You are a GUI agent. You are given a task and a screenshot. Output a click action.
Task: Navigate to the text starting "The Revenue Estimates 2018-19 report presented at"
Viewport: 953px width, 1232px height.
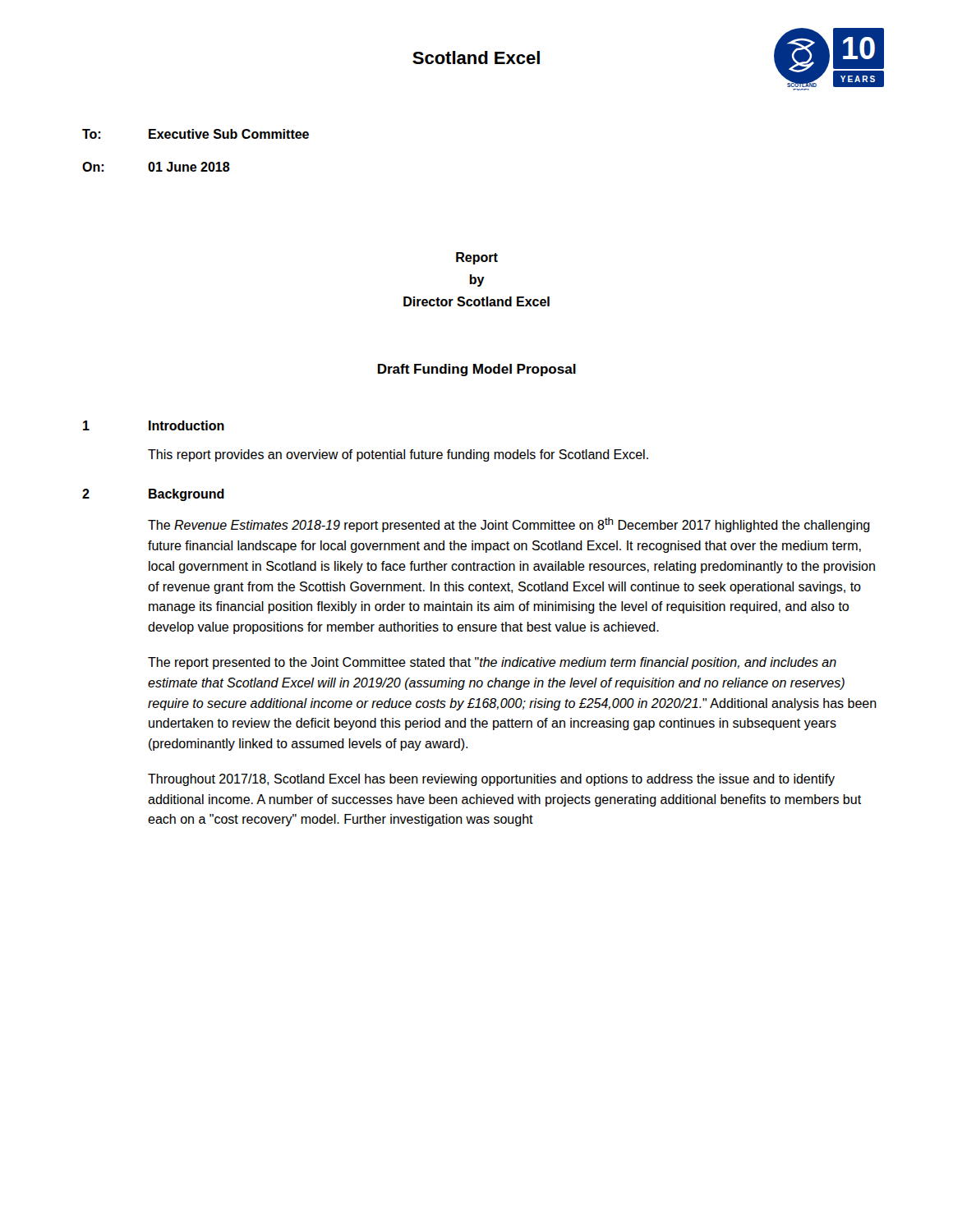pos(518,672)
